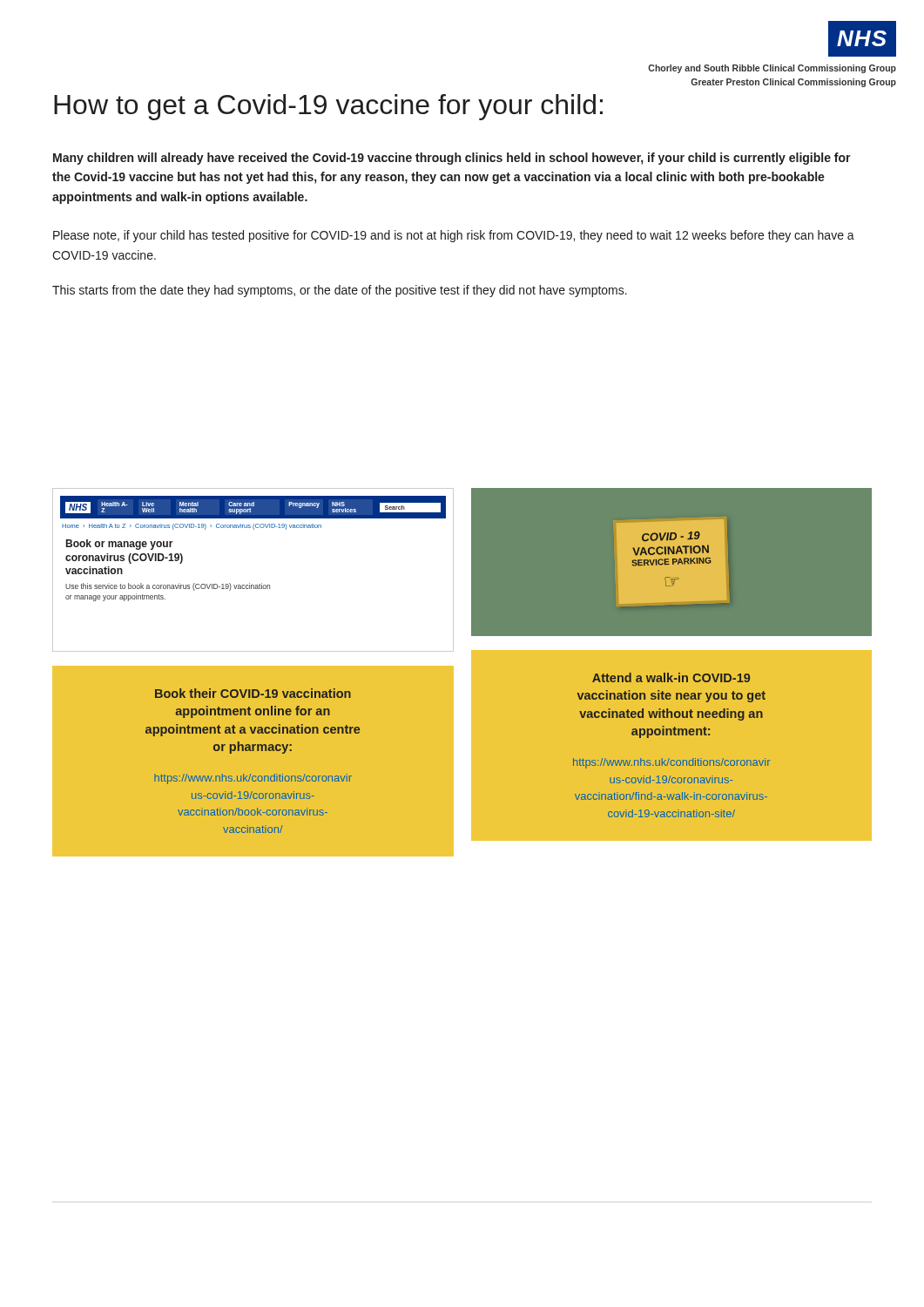
Task: Find the text block that reads "Attend a walk-in"
Action: tap(671, 746)
